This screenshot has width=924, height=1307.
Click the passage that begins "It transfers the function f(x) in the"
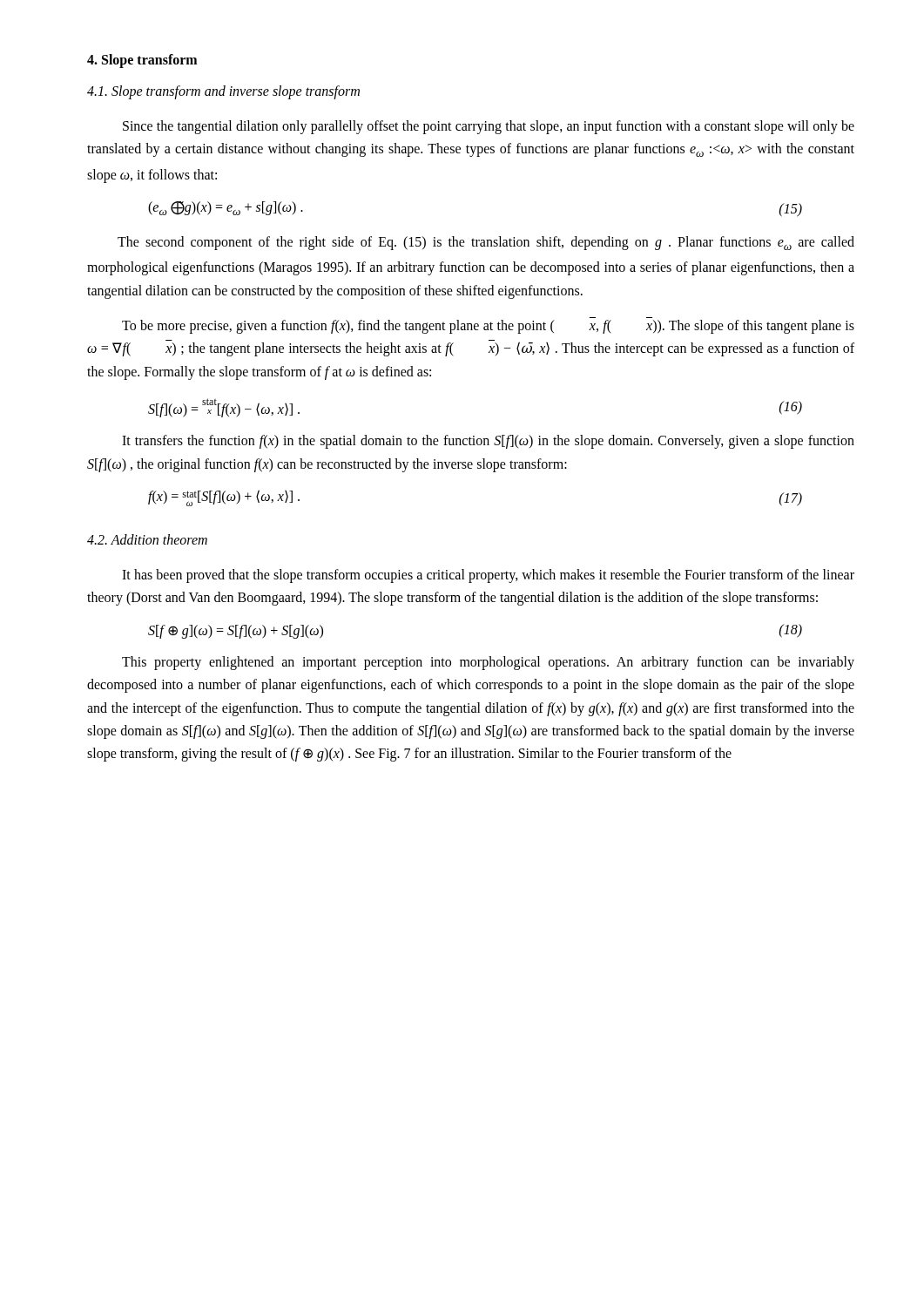(x=471, y=452)
